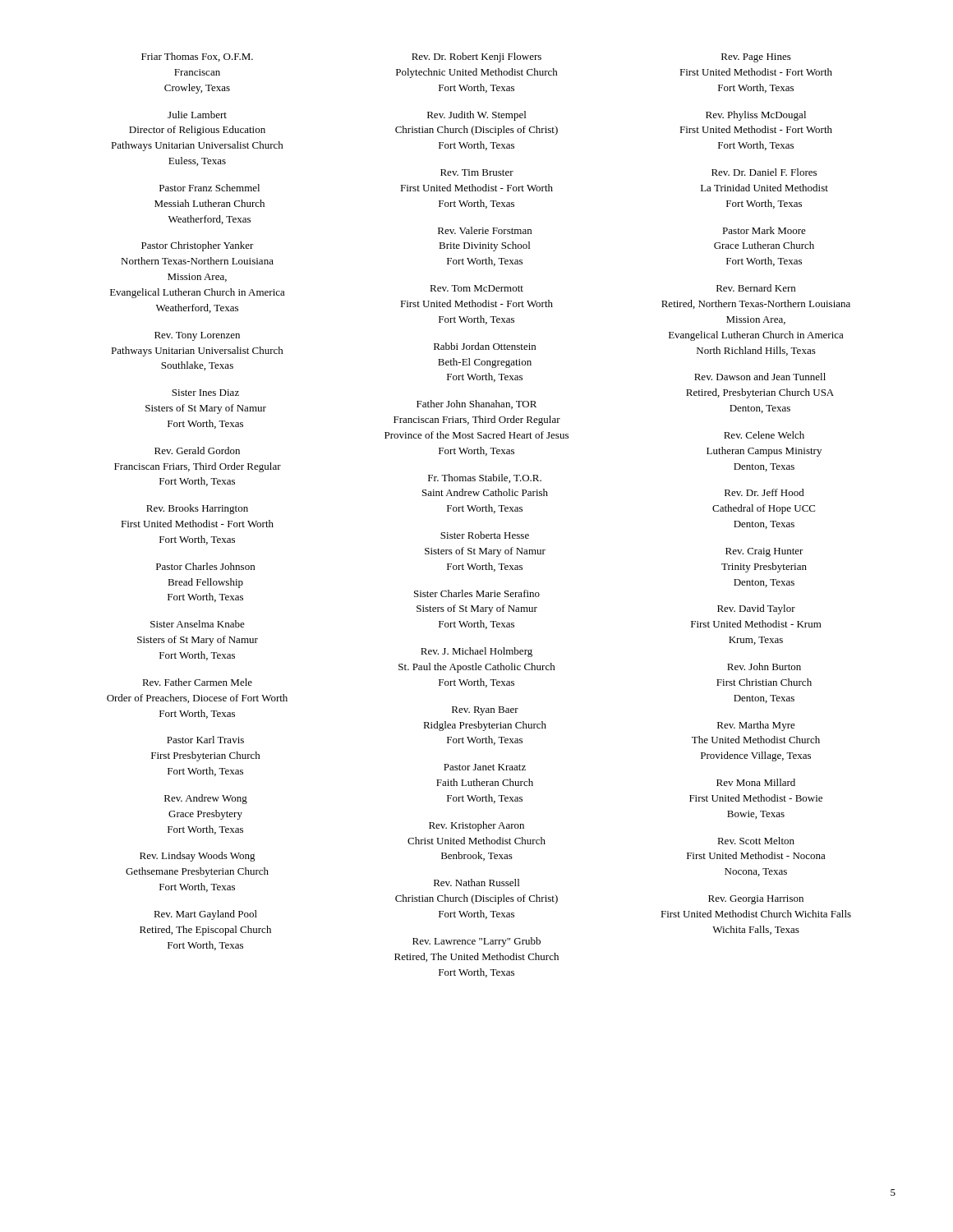The height and width of the screenshot is (1232, 953).
Task: Click on the text starting "Rabbi Jordan Ottenstein Beth-El Congregation"
Action: tap(485, 361)
